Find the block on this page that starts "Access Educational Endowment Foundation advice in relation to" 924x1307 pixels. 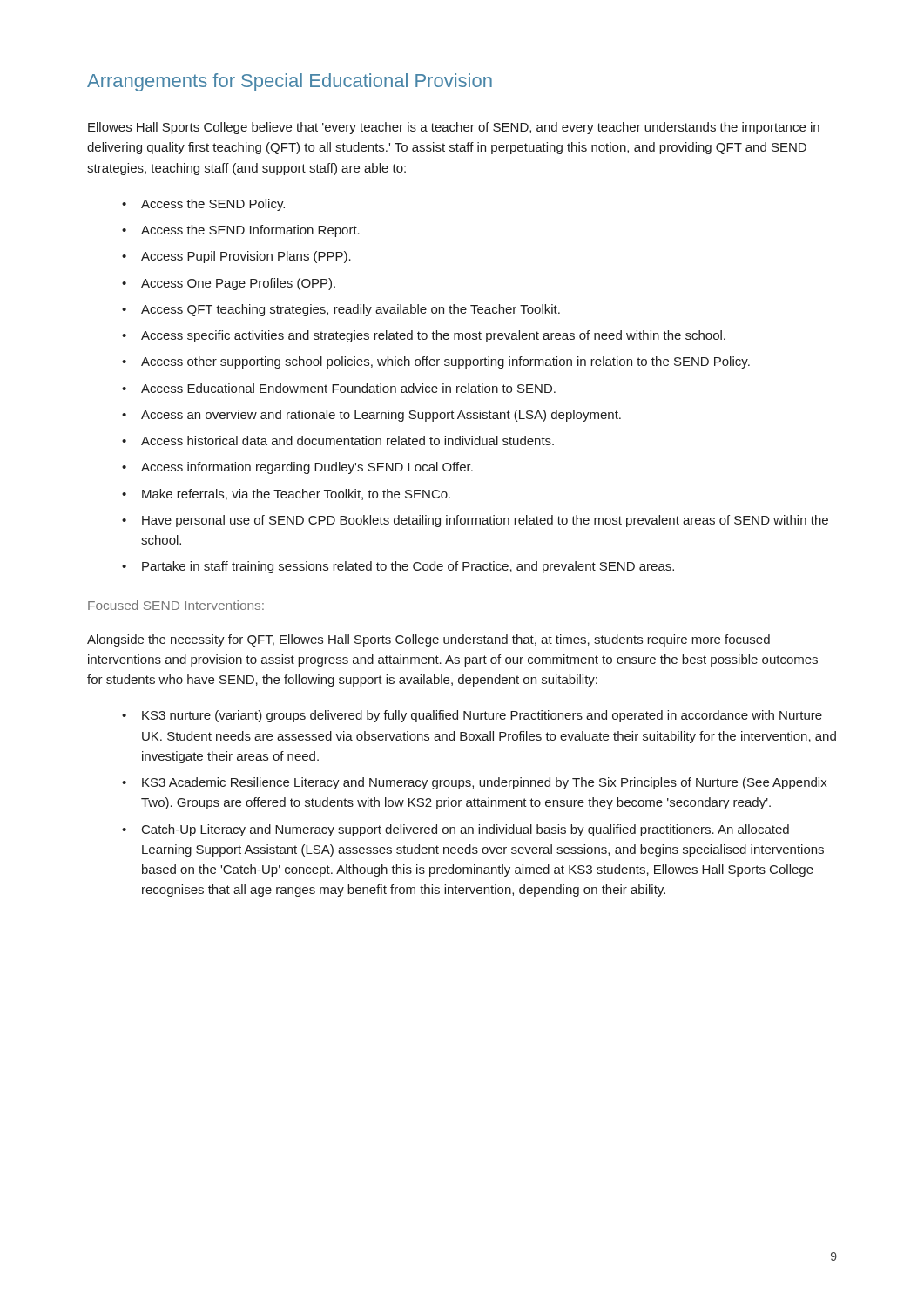click(x=349, y=388)
